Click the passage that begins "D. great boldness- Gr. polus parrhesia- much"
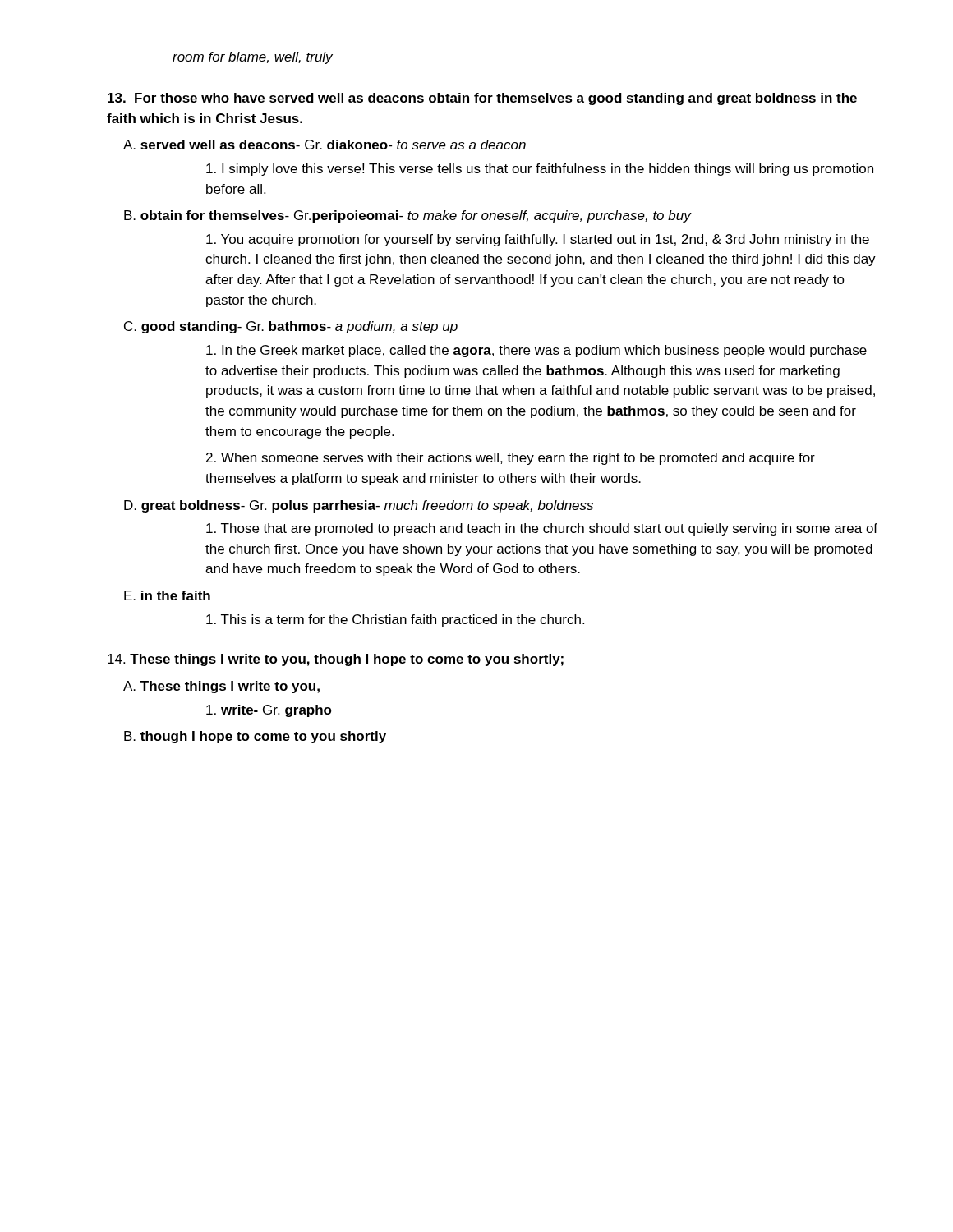This screenshot has height=1232, width=953. [x=501, y=538]
